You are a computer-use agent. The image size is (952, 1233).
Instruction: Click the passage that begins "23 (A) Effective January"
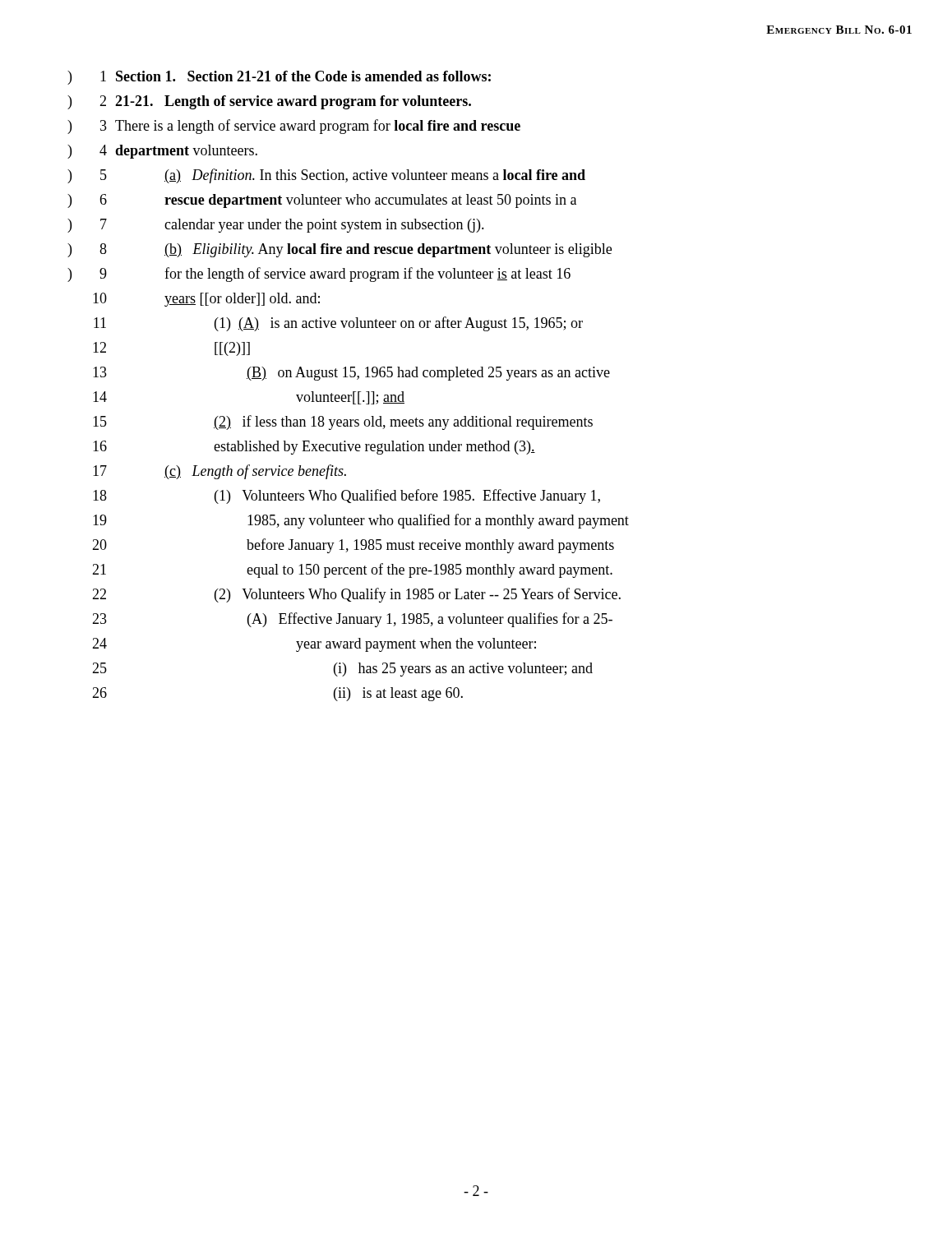point(489,619)
